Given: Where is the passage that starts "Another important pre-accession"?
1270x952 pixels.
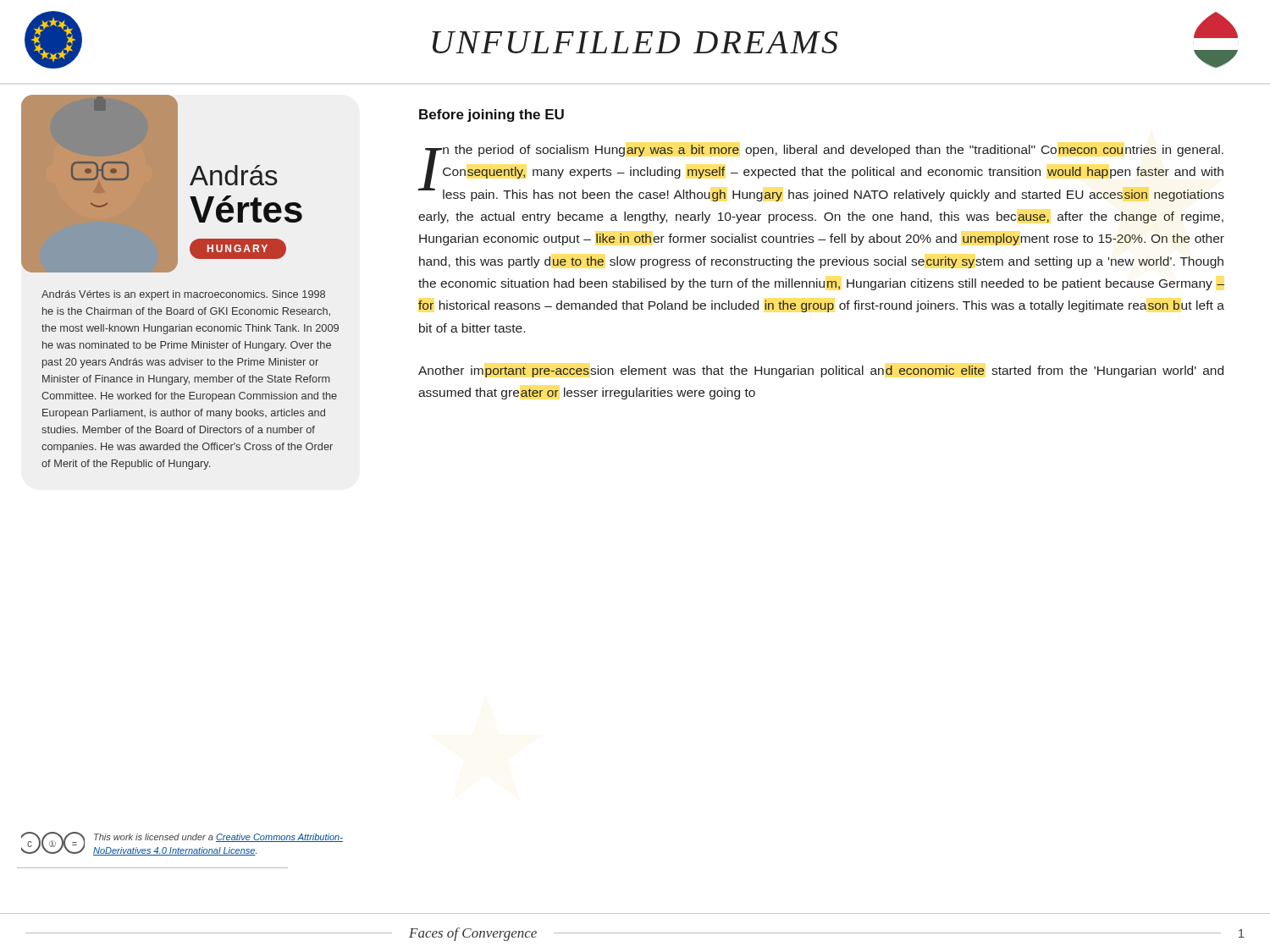Looking at the screenshot, I should 821,381.
